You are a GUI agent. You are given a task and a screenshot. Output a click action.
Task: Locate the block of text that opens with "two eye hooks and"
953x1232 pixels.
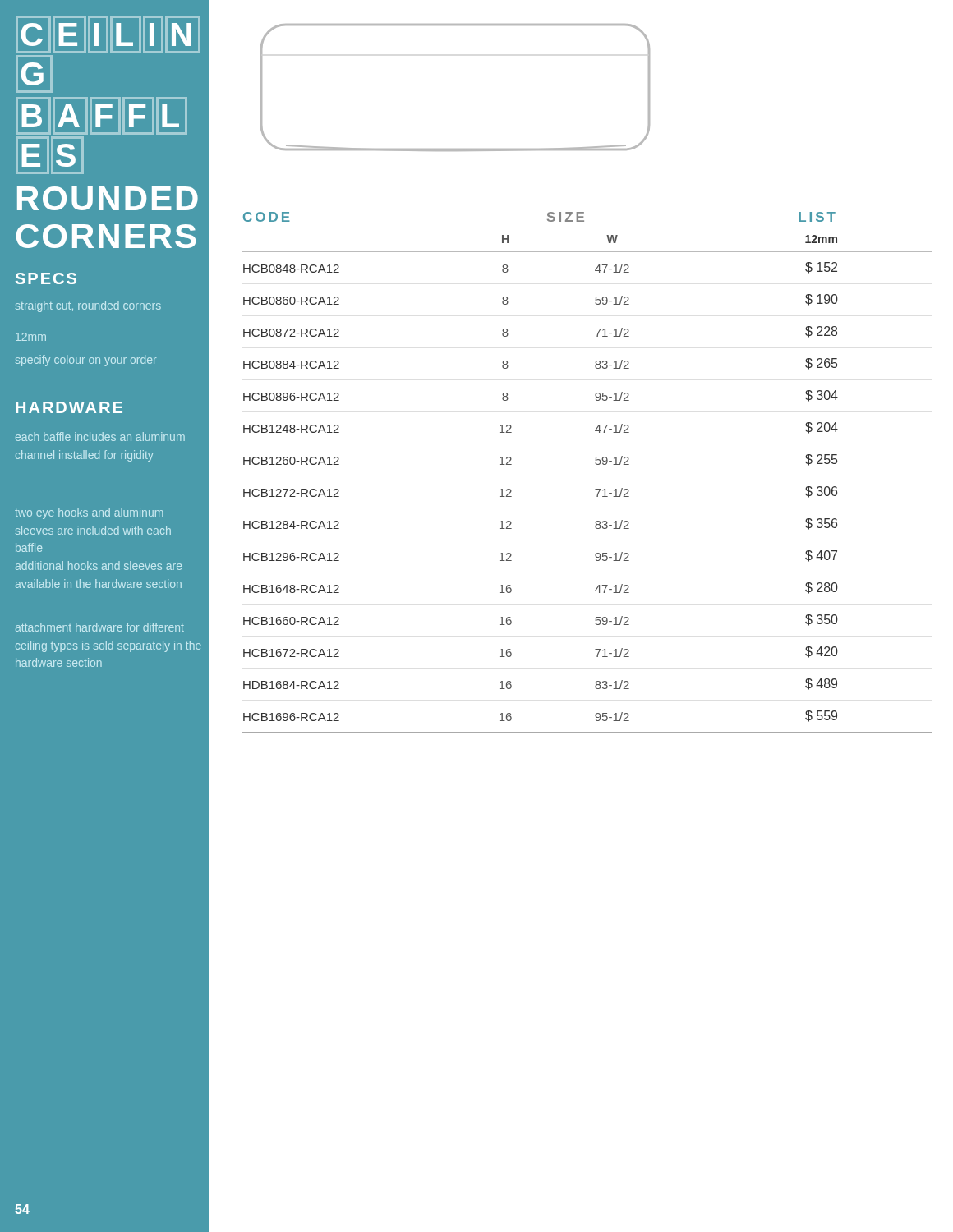89,513
